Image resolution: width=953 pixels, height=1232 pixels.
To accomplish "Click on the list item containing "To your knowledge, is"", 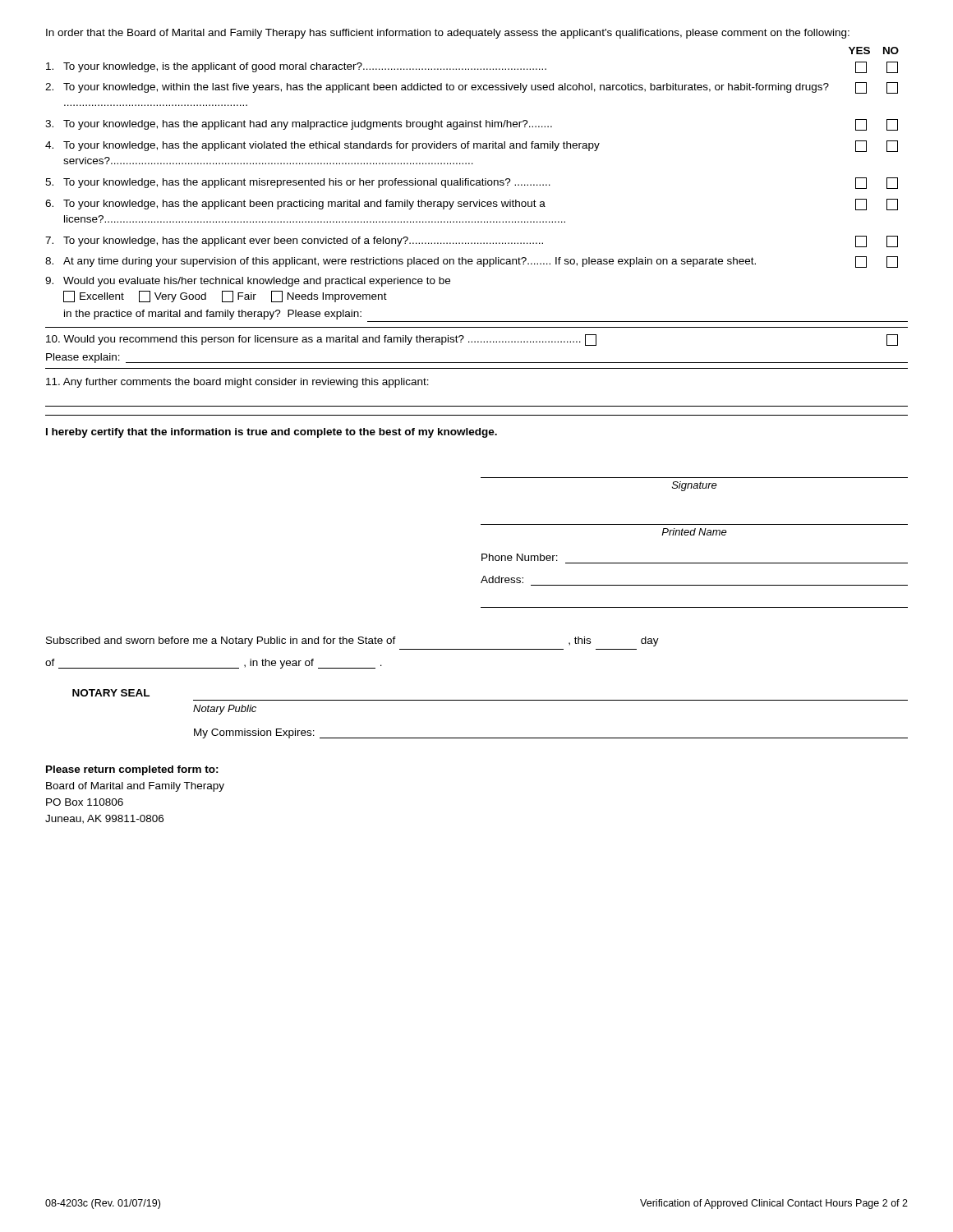I will tap(476, 66).
